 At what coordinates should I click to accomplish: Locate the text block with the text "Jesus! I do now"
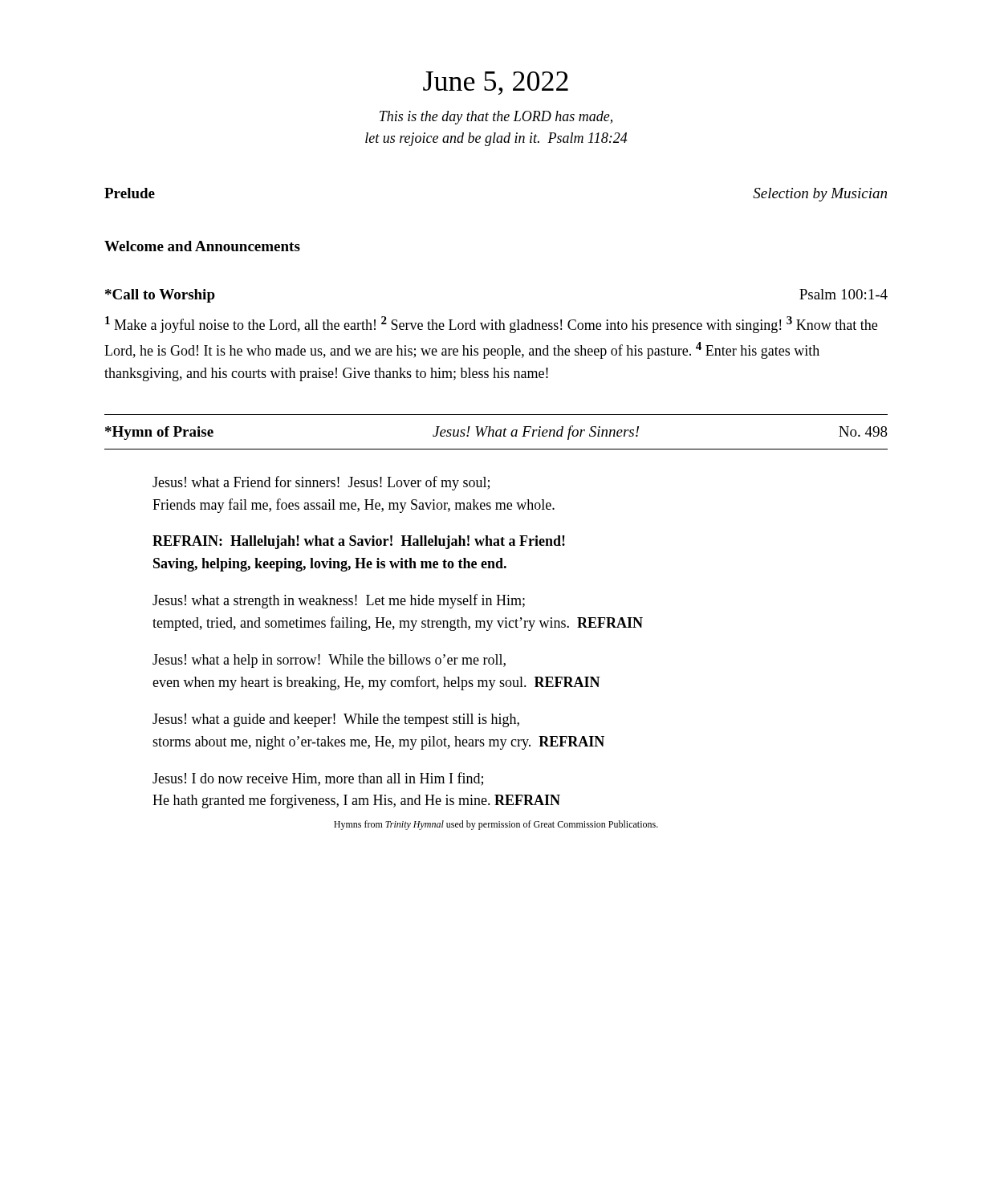tap(356, 789)
